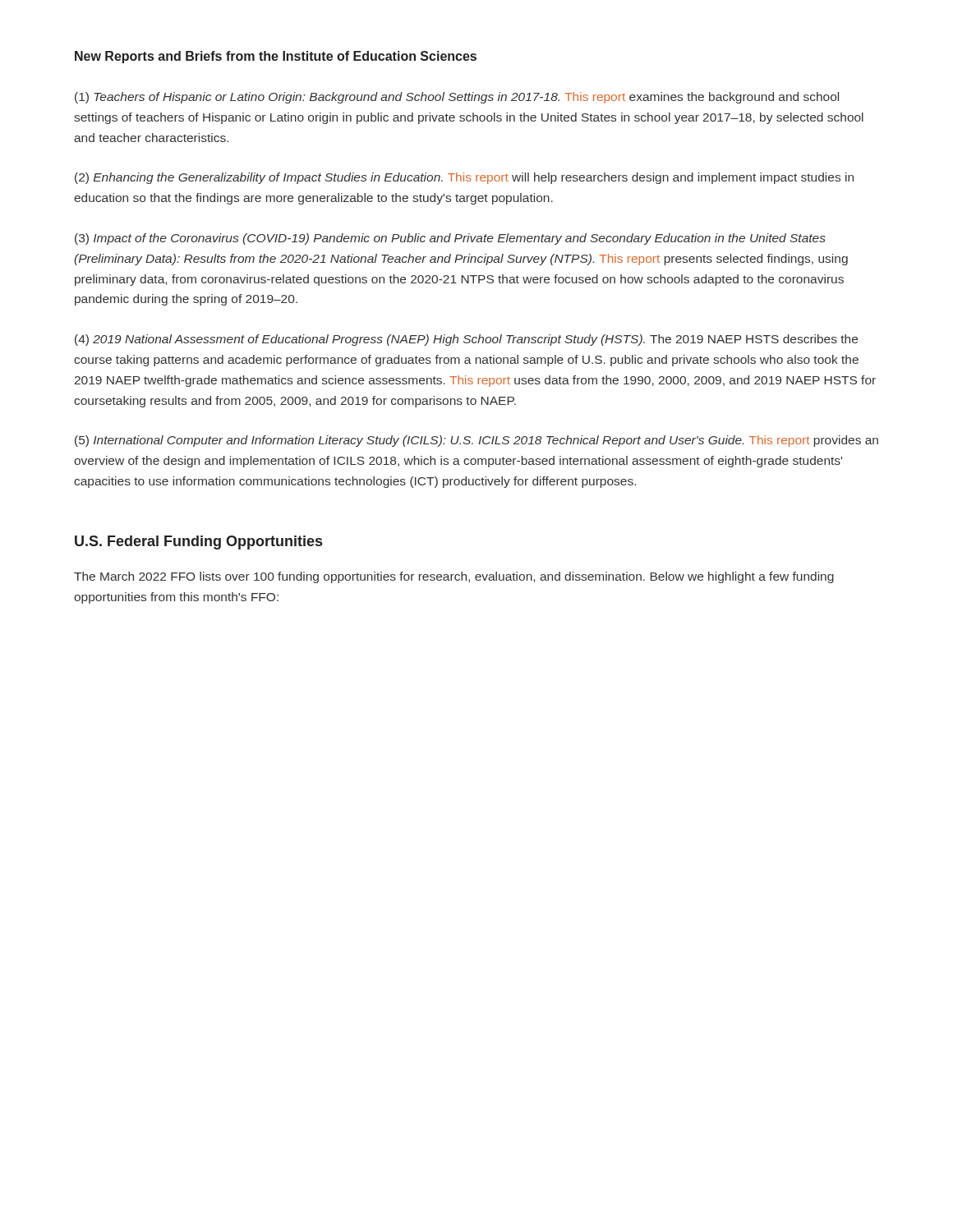The height and width of the screenshot is (1232, 953).
Task: Click on the text block containing "(1) Teachers of Hispanic or Latino Origin:"
Action: [469, 117]
